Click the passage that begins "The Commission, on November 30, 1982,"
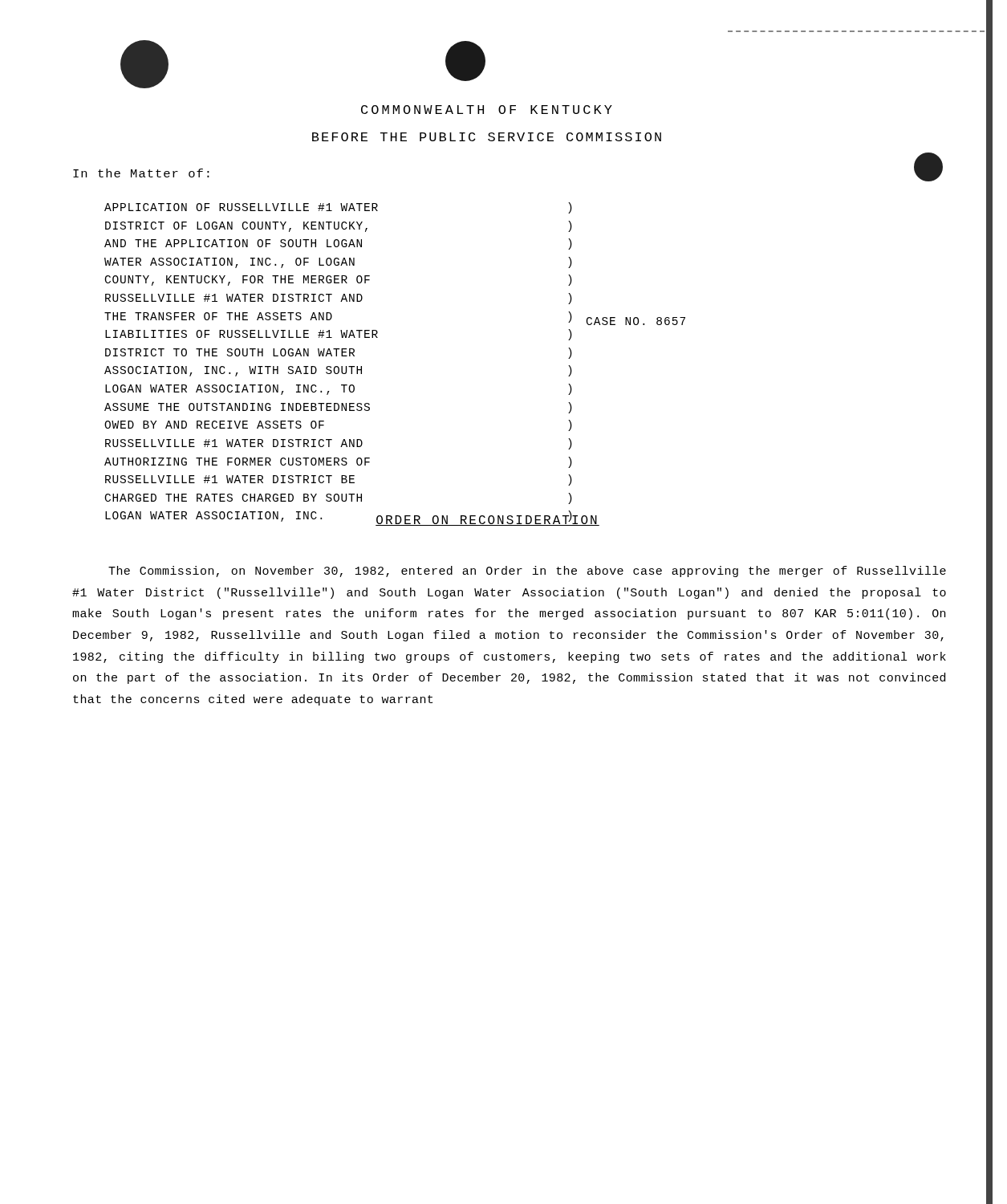Screen dimensions: 1204x1007 509,637
